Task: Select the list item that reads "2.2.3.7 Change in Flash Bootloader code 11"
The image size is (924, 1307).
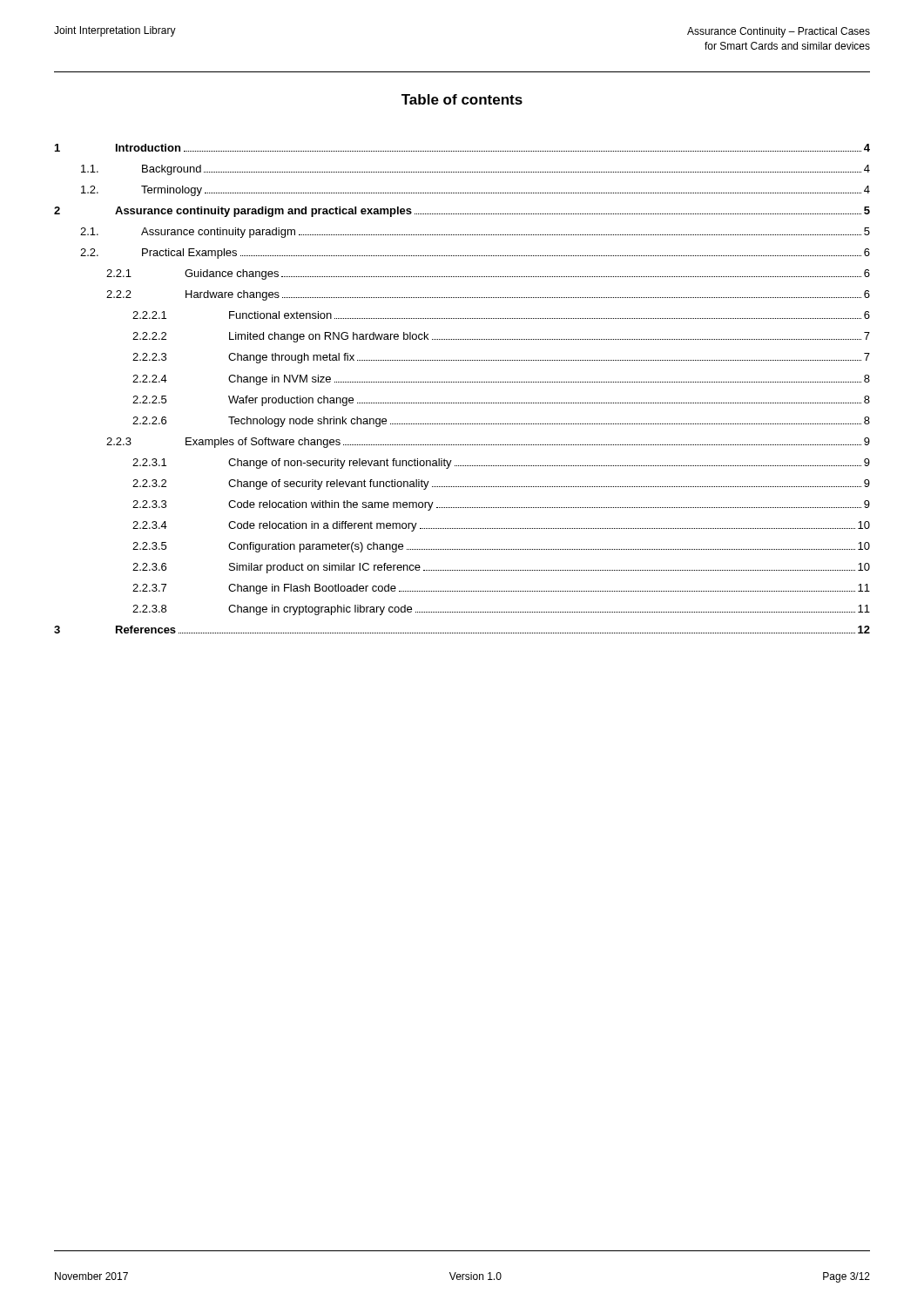Action: pos(462,588)
